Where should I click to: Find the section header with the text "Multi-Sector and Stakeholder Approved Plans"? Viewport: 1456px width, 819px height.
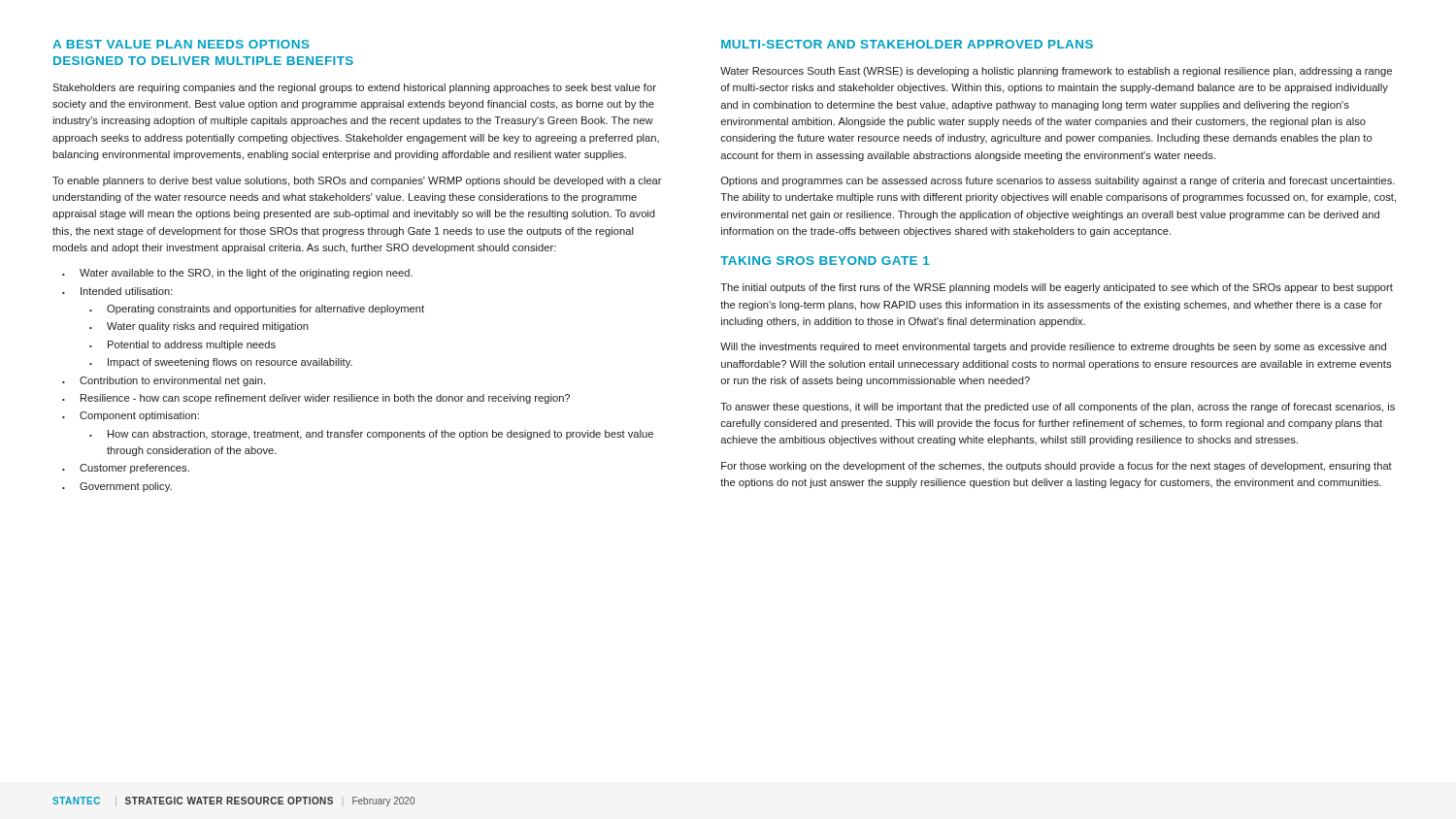coord(907,44)
